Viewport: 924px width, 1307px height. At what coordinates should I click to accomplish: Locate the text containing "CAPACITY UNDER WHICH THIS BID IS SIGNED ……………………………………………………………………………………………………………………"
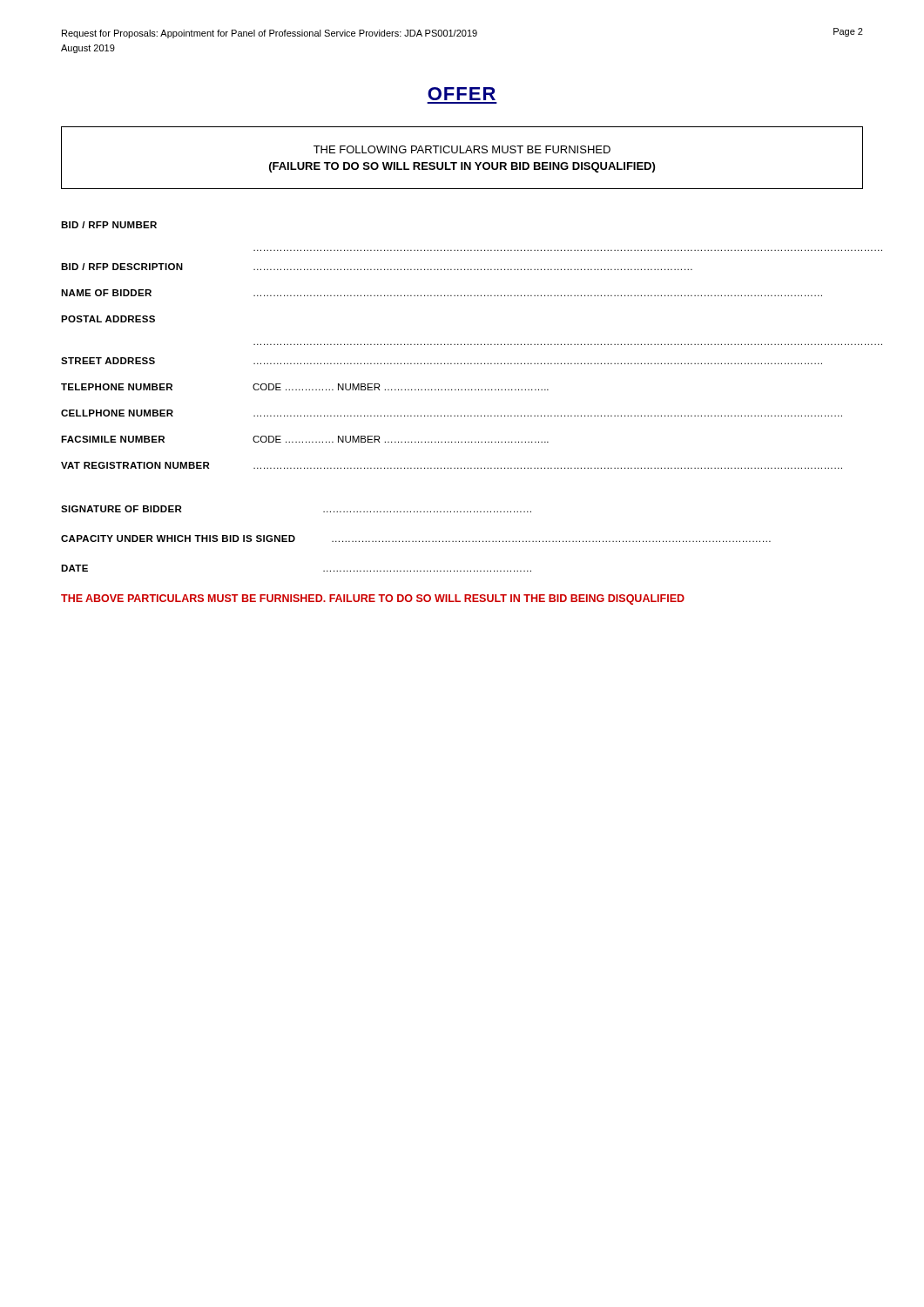point(462,538)
